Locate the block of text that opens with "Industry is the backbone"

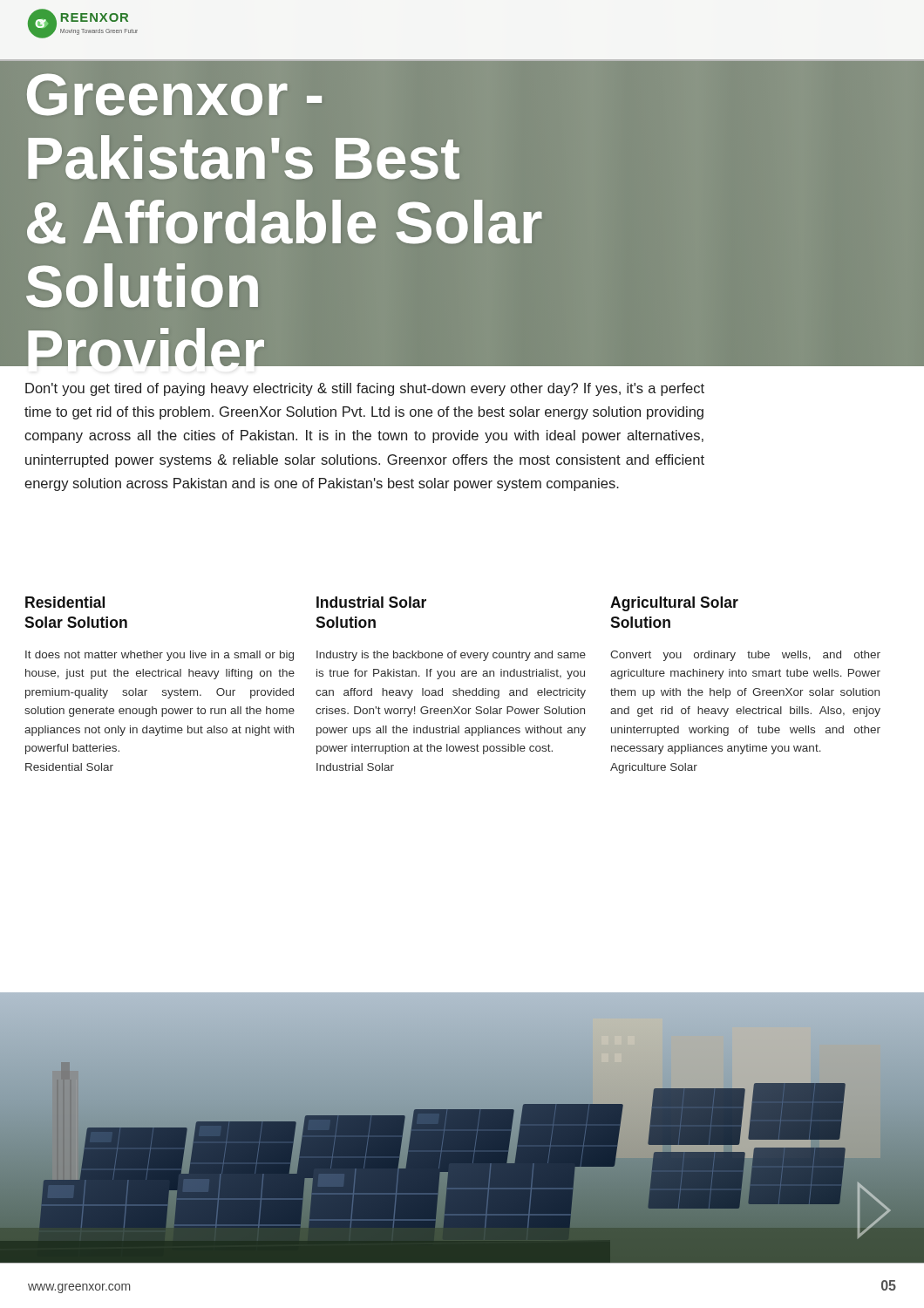pos(451,711)
